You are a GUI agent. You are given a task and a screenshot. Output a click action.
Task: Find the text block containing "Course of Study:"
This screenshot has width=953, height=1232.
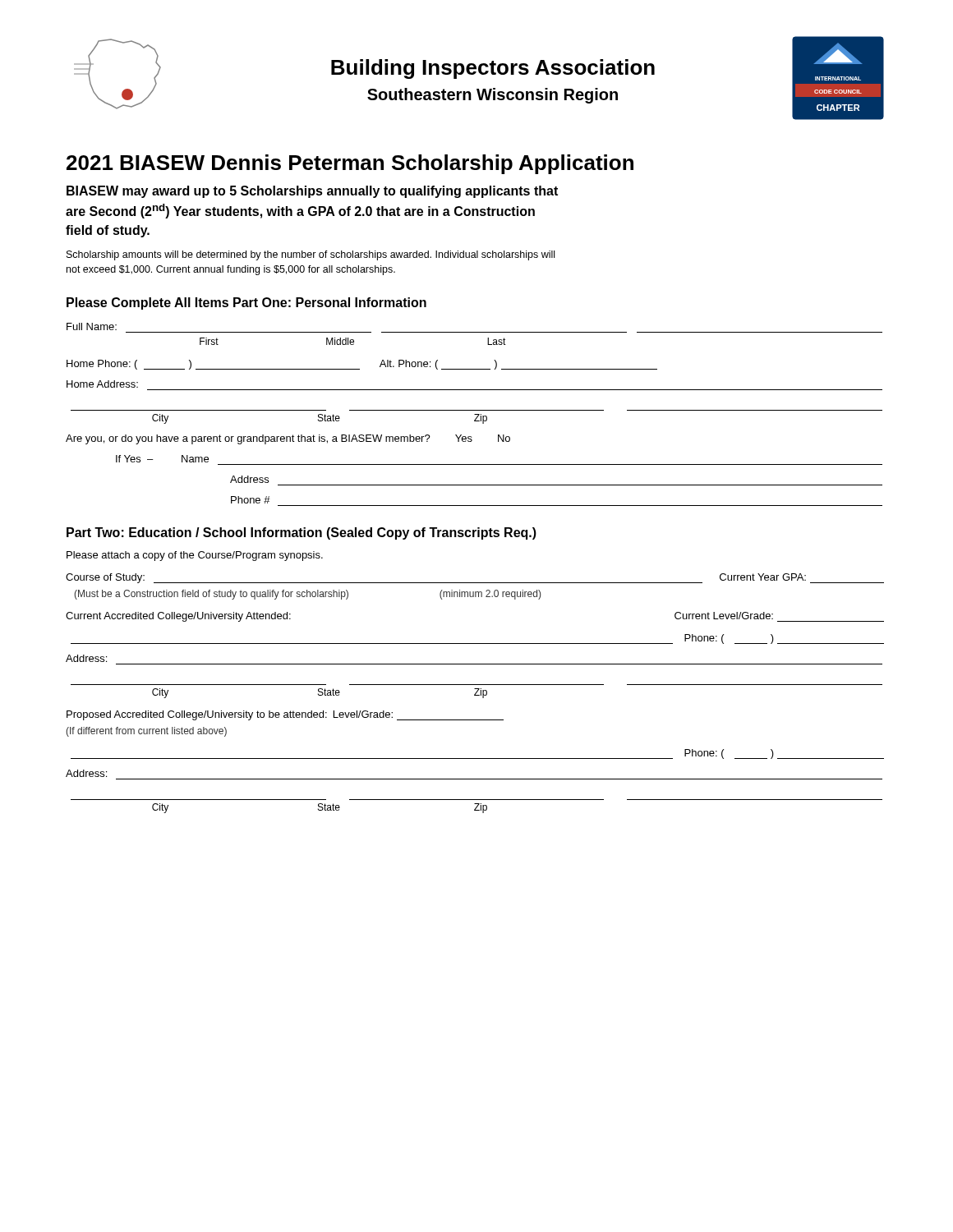(476, 584)
